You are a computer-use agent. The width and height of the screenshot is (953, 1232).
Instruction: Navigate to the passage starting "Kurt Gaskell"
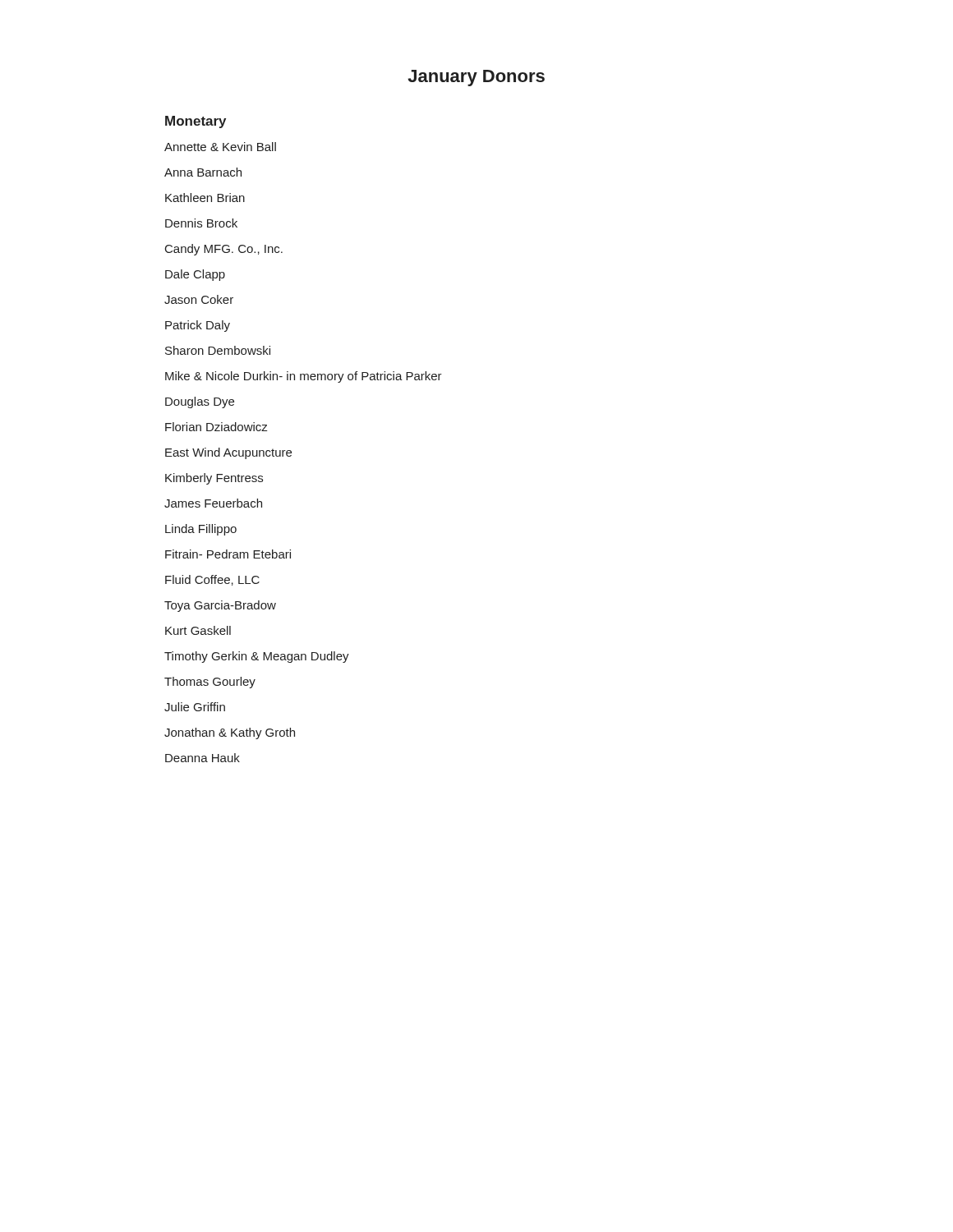(x=198, y=630)
